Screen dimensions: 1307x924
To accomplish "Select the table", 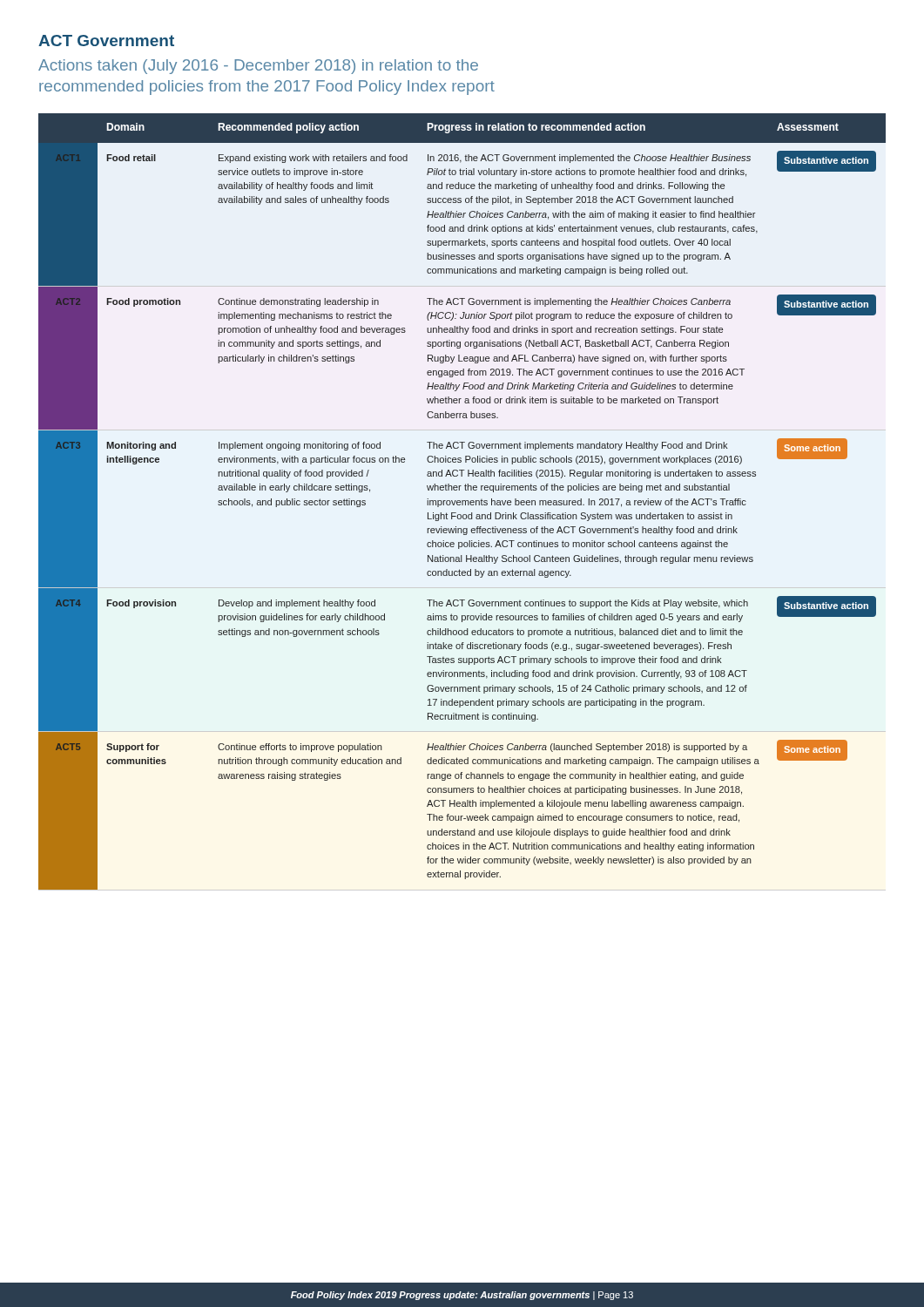I will click(462, 502).
